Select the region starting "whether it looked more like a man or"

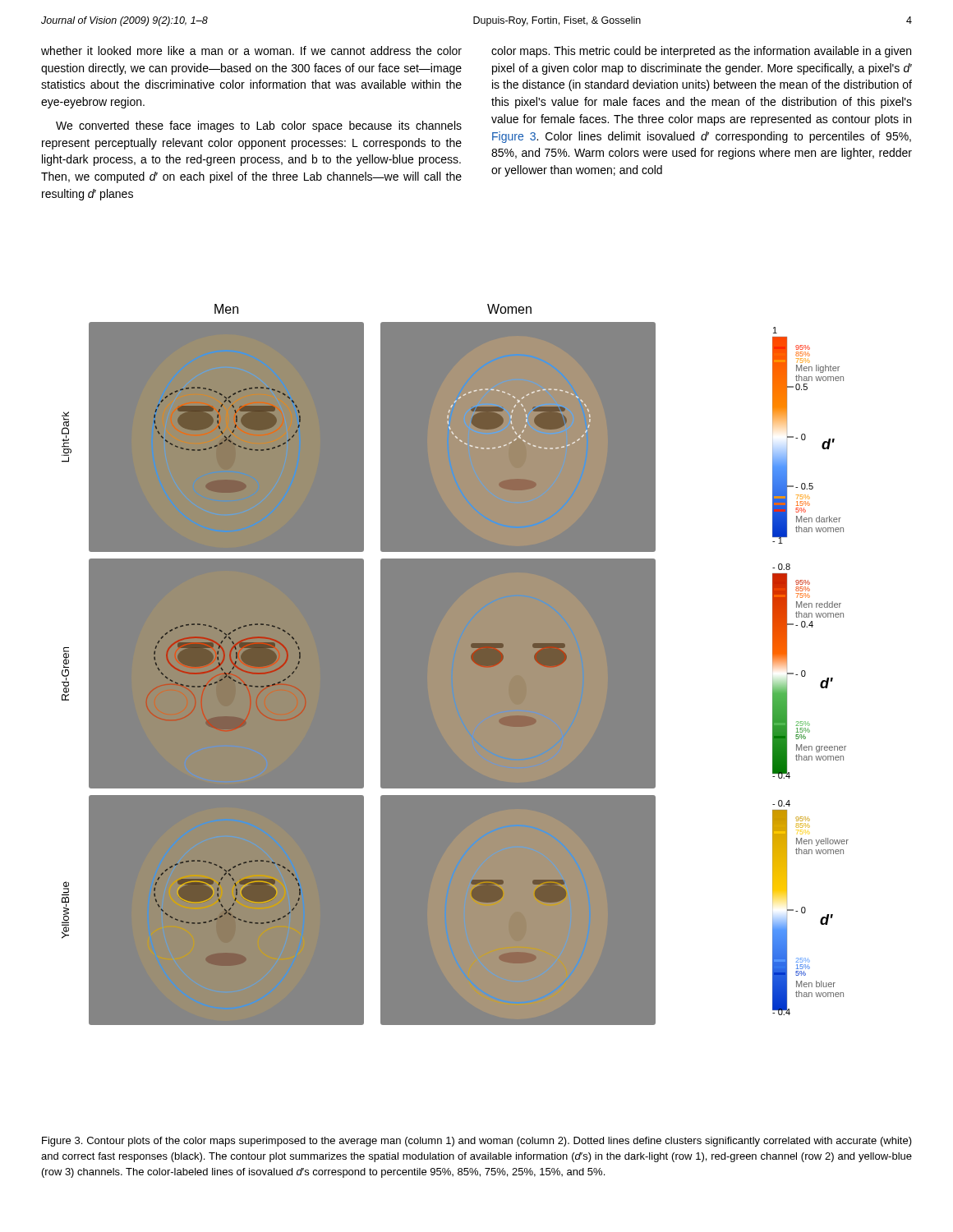(251, 123)
